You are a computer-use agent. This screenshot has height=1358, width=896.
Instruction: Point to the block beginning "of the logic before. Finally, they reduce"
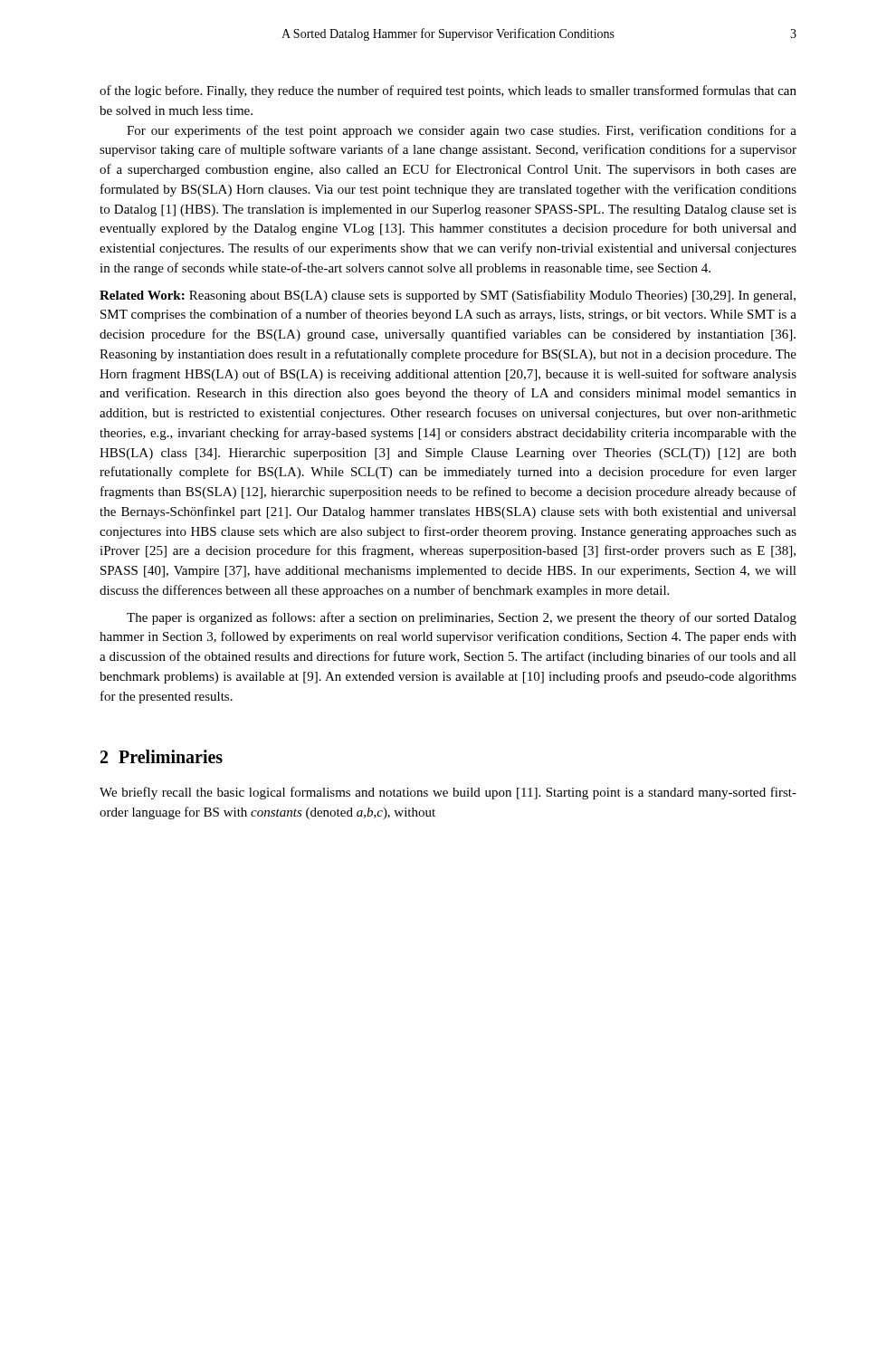pos(448,101)
